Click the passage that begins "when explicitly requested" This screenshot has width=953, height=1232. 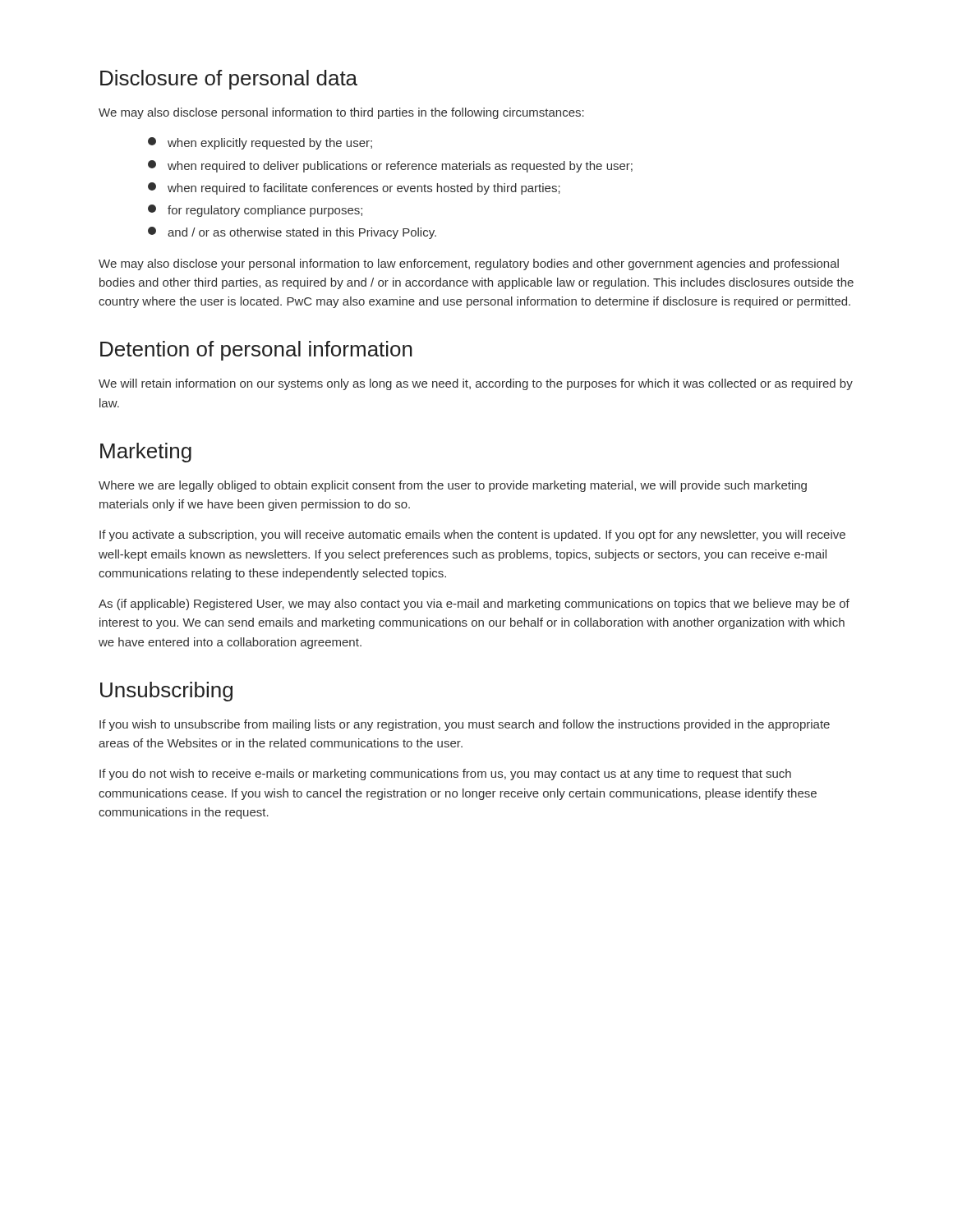tap(261, 143)
